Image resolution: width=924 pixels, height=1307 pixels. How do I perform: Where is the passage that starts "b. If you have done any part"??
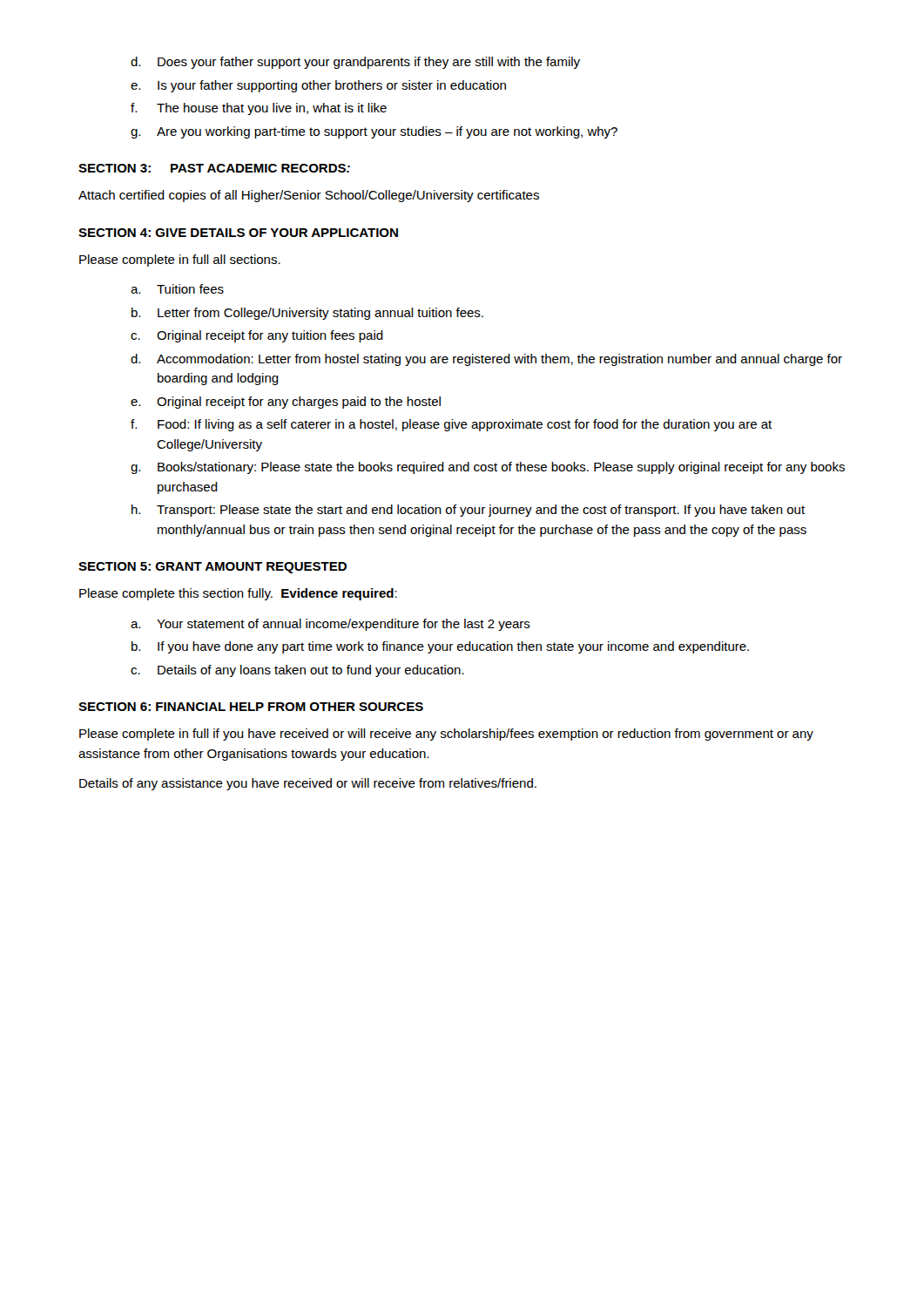click(x=488, y=647)
